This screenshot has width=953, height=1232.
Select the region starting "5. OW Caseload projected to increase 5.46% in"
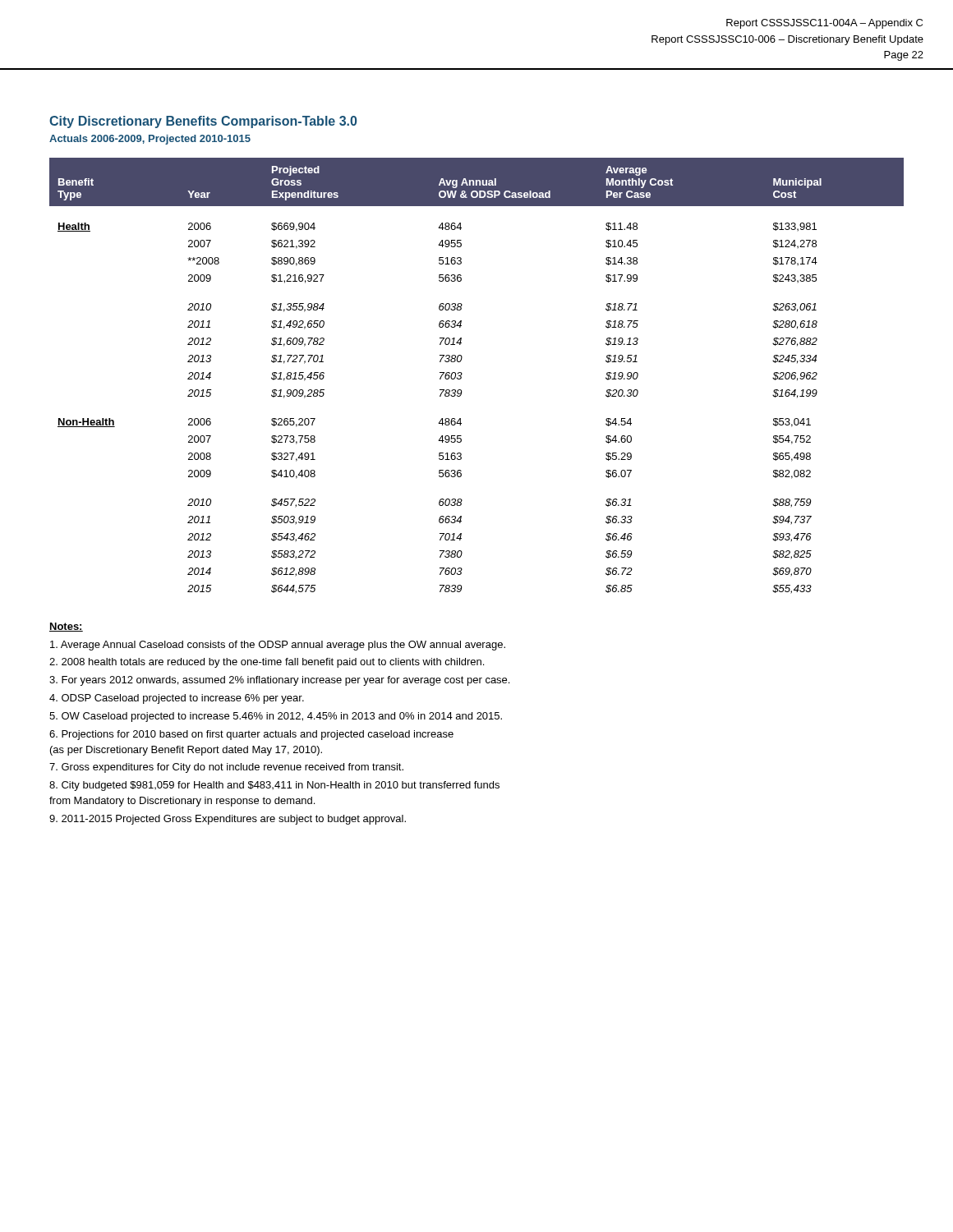[276, 716]
